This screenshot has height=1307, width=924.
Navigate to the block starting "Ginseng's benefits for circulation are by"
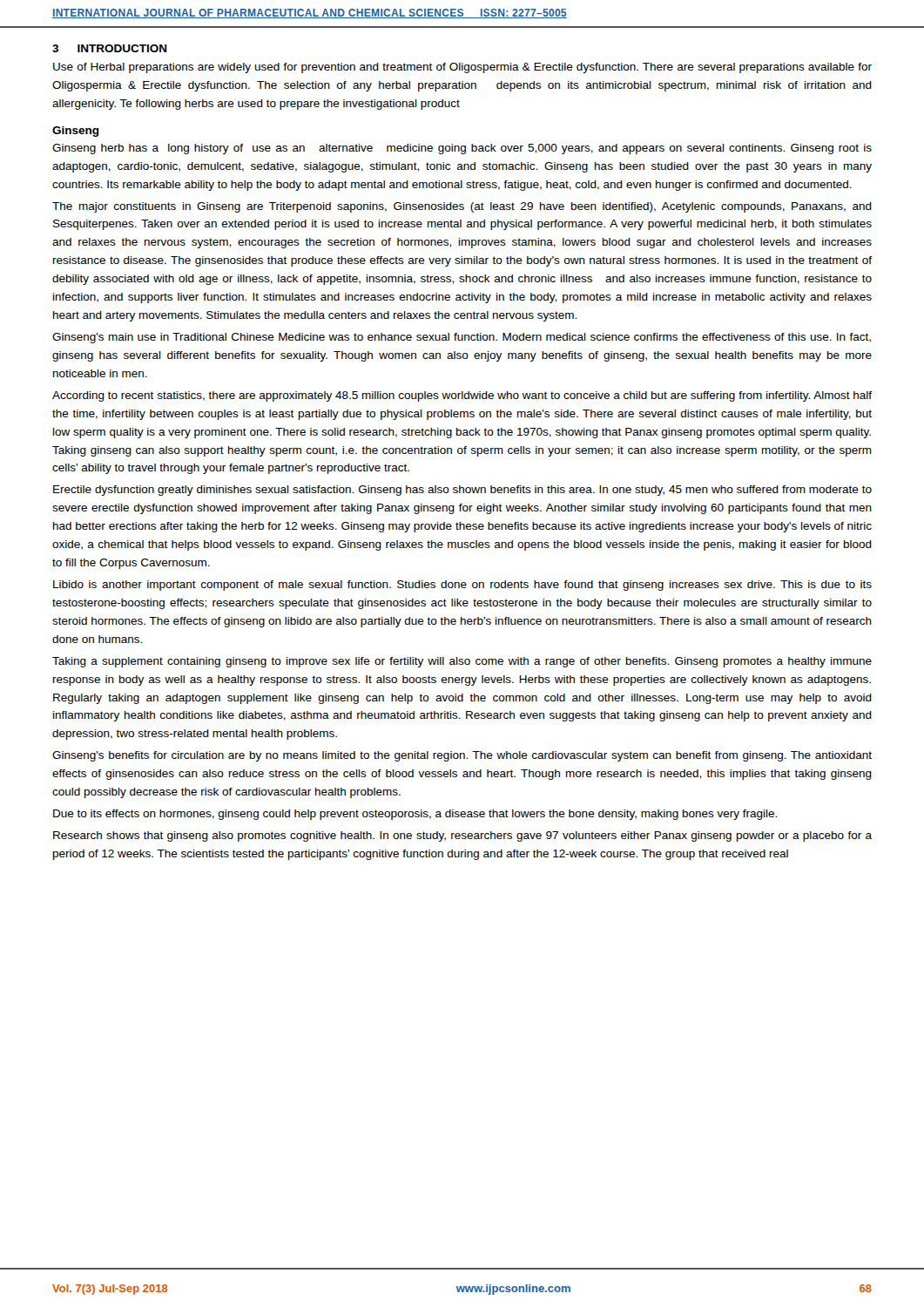point(462,773)
